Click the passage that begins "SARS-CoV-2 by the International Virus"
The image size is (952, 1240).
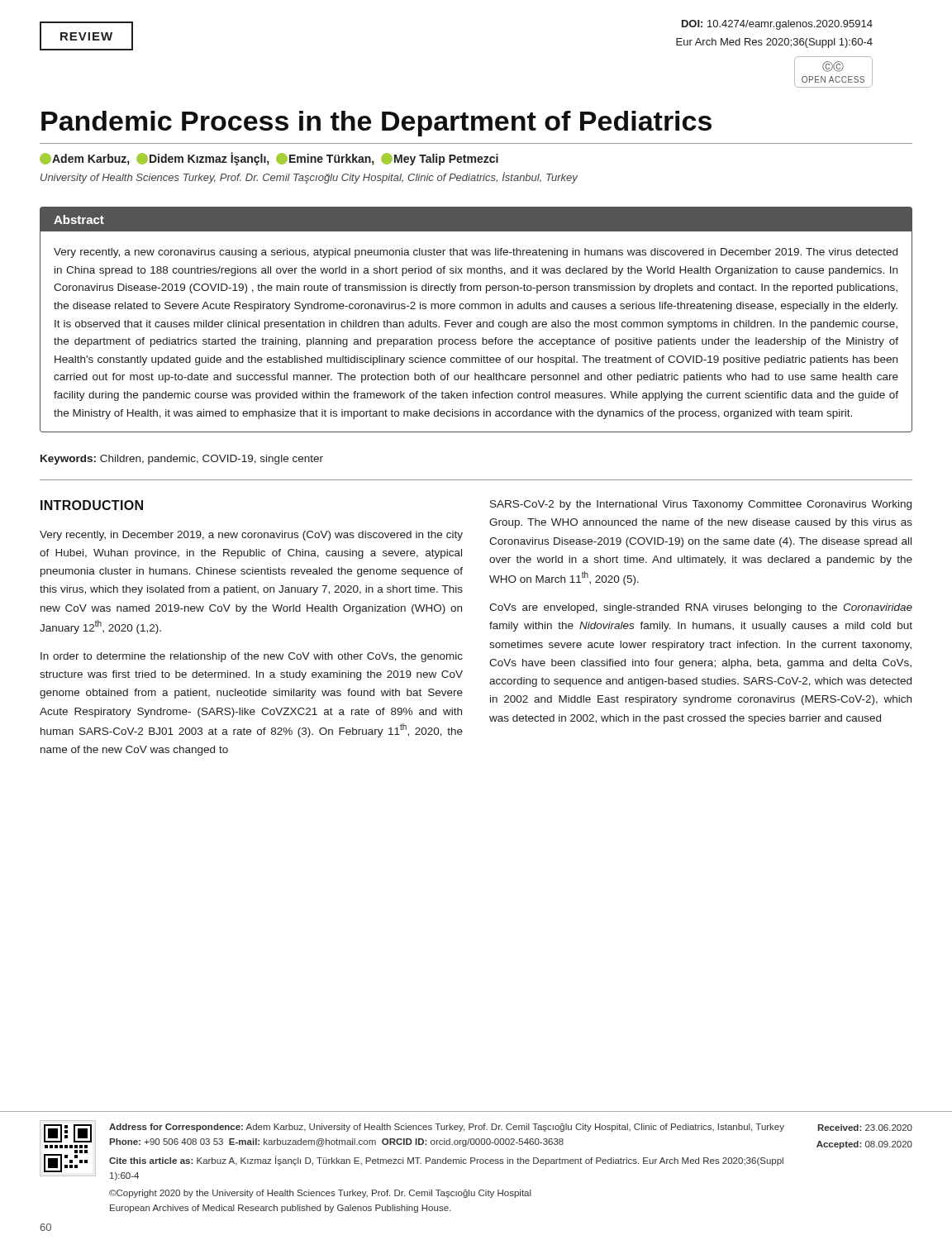pyautogui.click(x=701, y=611)
